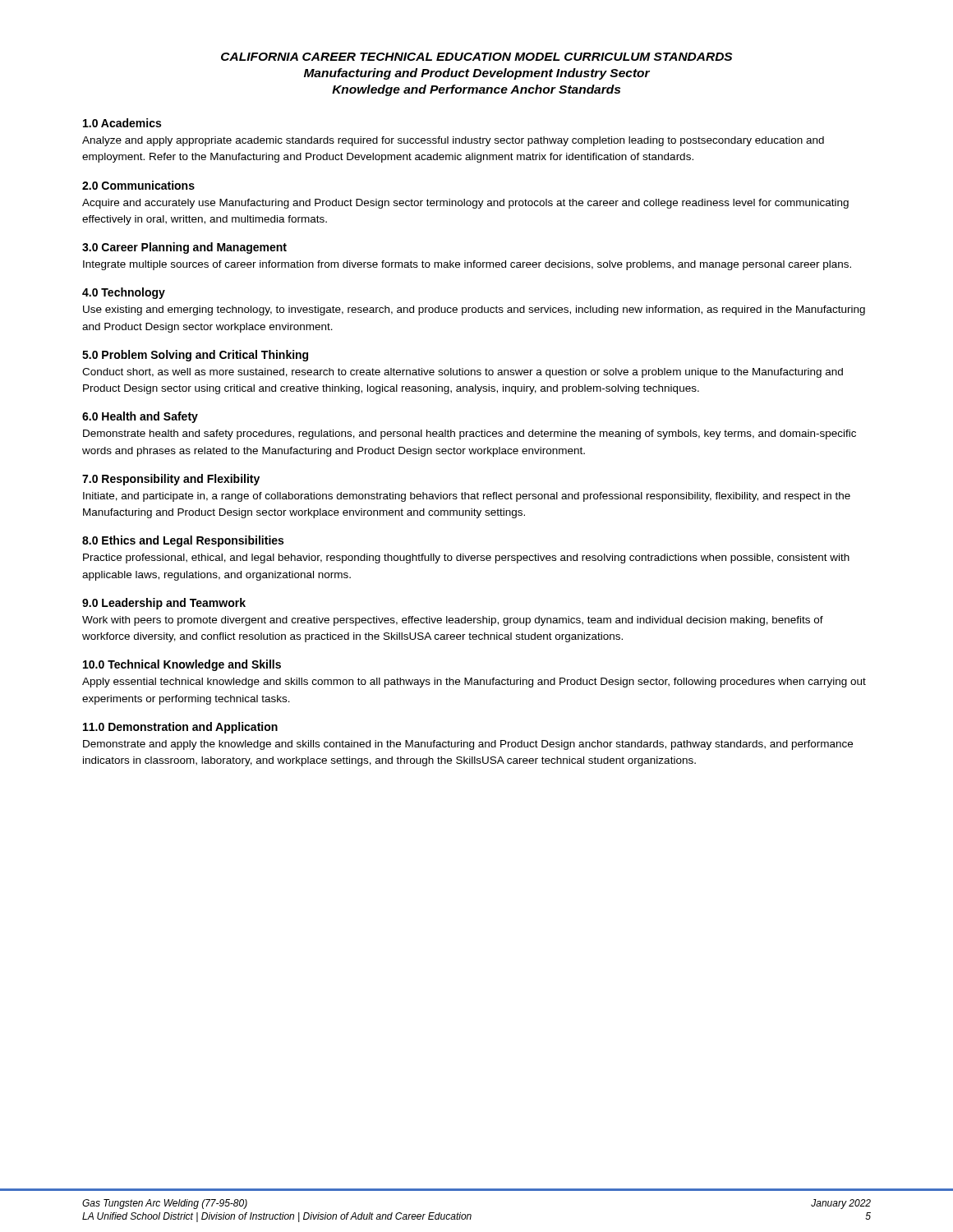Find the region starting "10.0 Technical Knowledge and Skills"
953x1232 pixels.
coord(182,665)
